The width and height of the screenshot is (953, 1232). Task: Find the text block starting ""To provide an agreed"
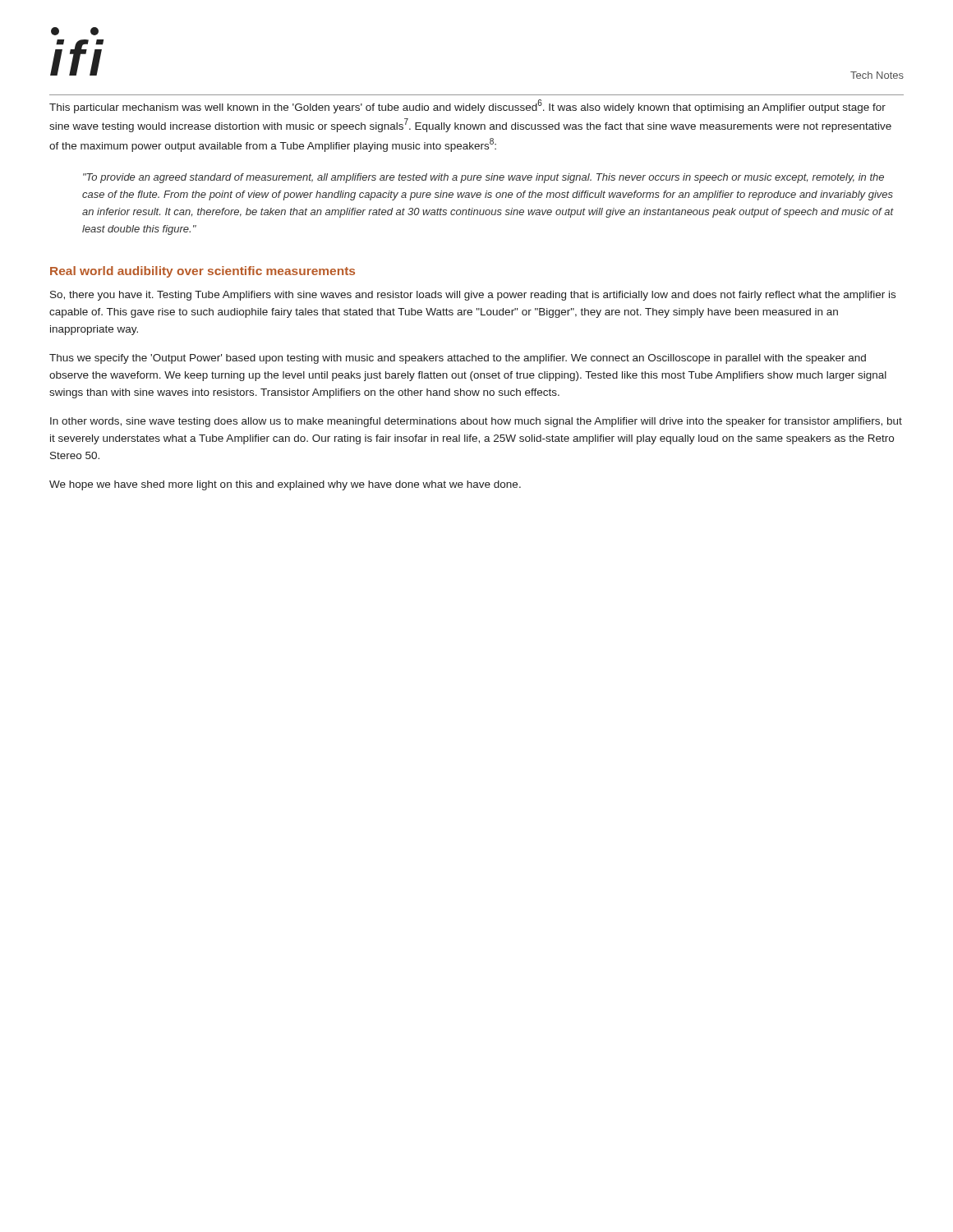click(x=488, y=203)
